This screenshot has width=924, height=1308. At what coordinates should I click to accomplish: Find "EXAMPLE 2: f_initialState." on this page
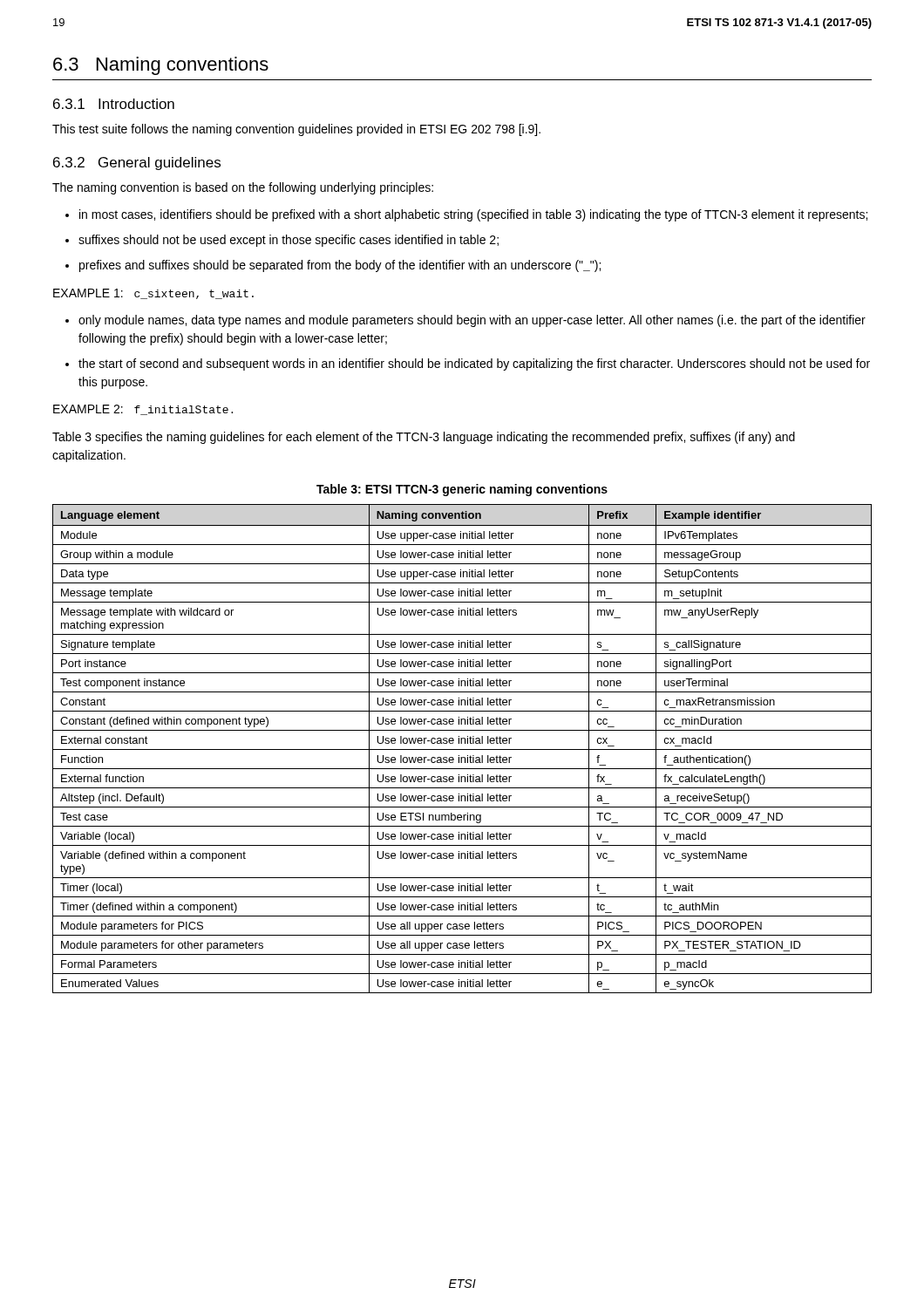(91, 409)
